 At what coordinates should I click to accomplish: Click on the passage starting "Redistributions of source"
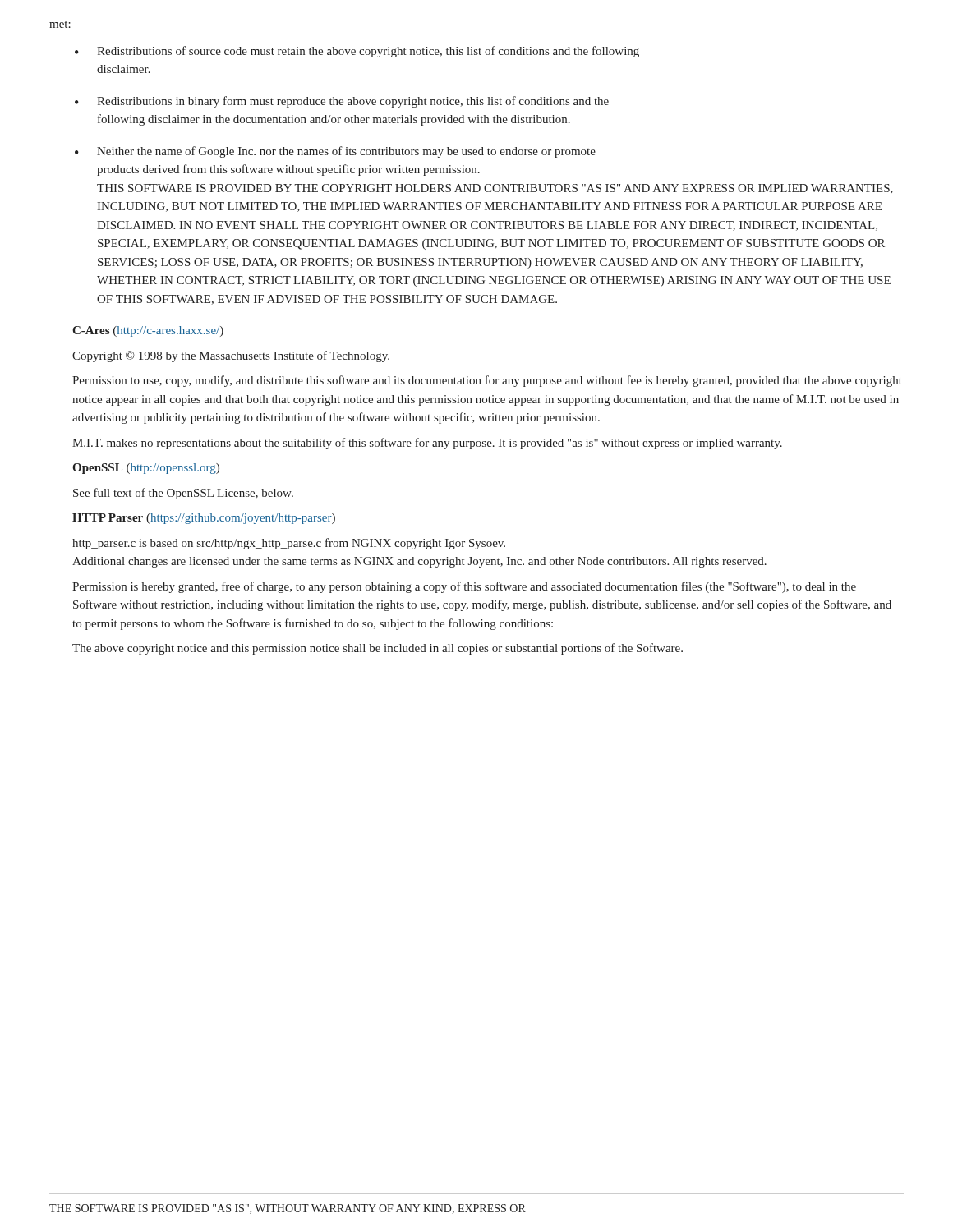tap(489, 60)
